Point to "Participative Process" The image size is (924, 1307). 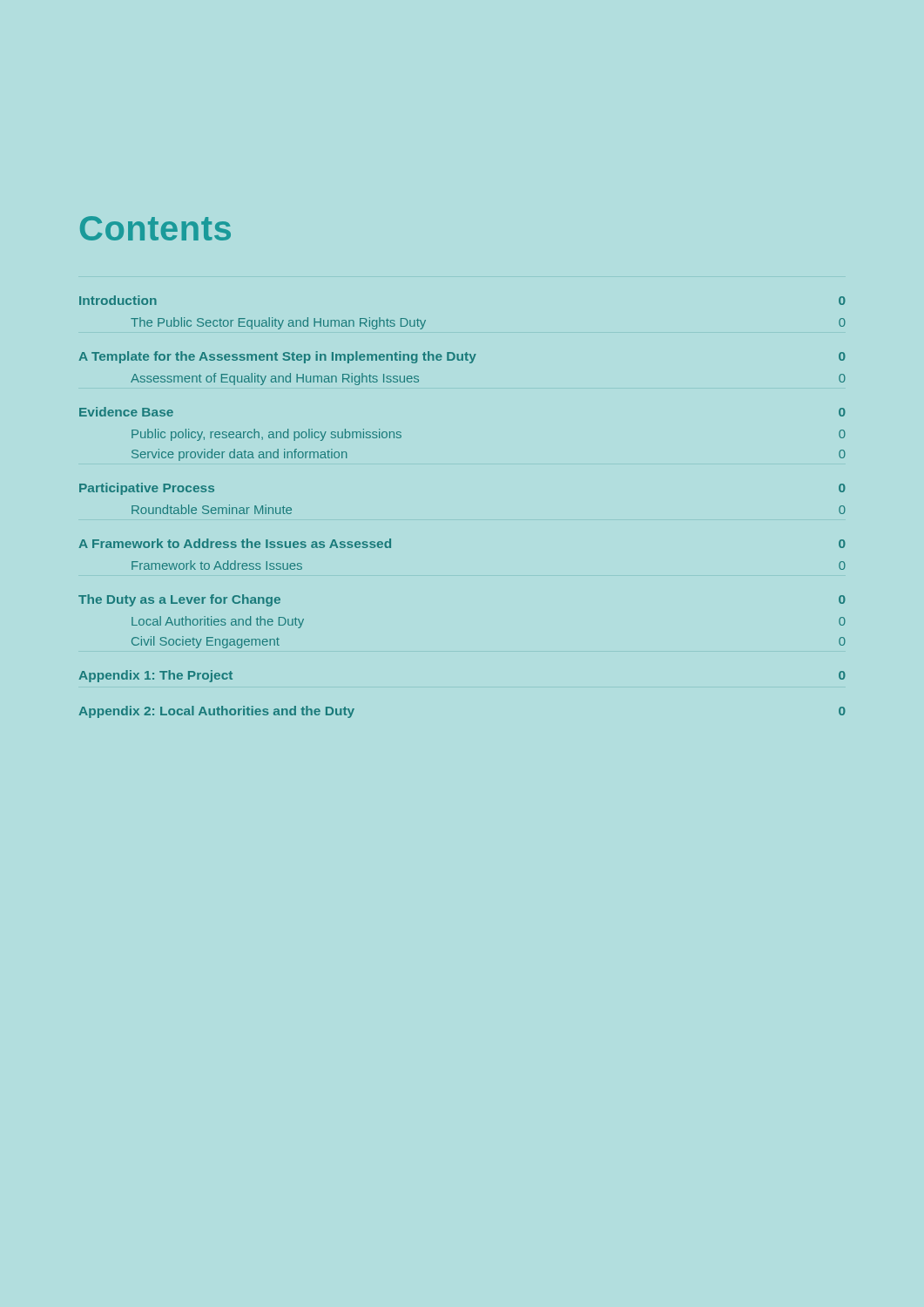click(147, 488)
